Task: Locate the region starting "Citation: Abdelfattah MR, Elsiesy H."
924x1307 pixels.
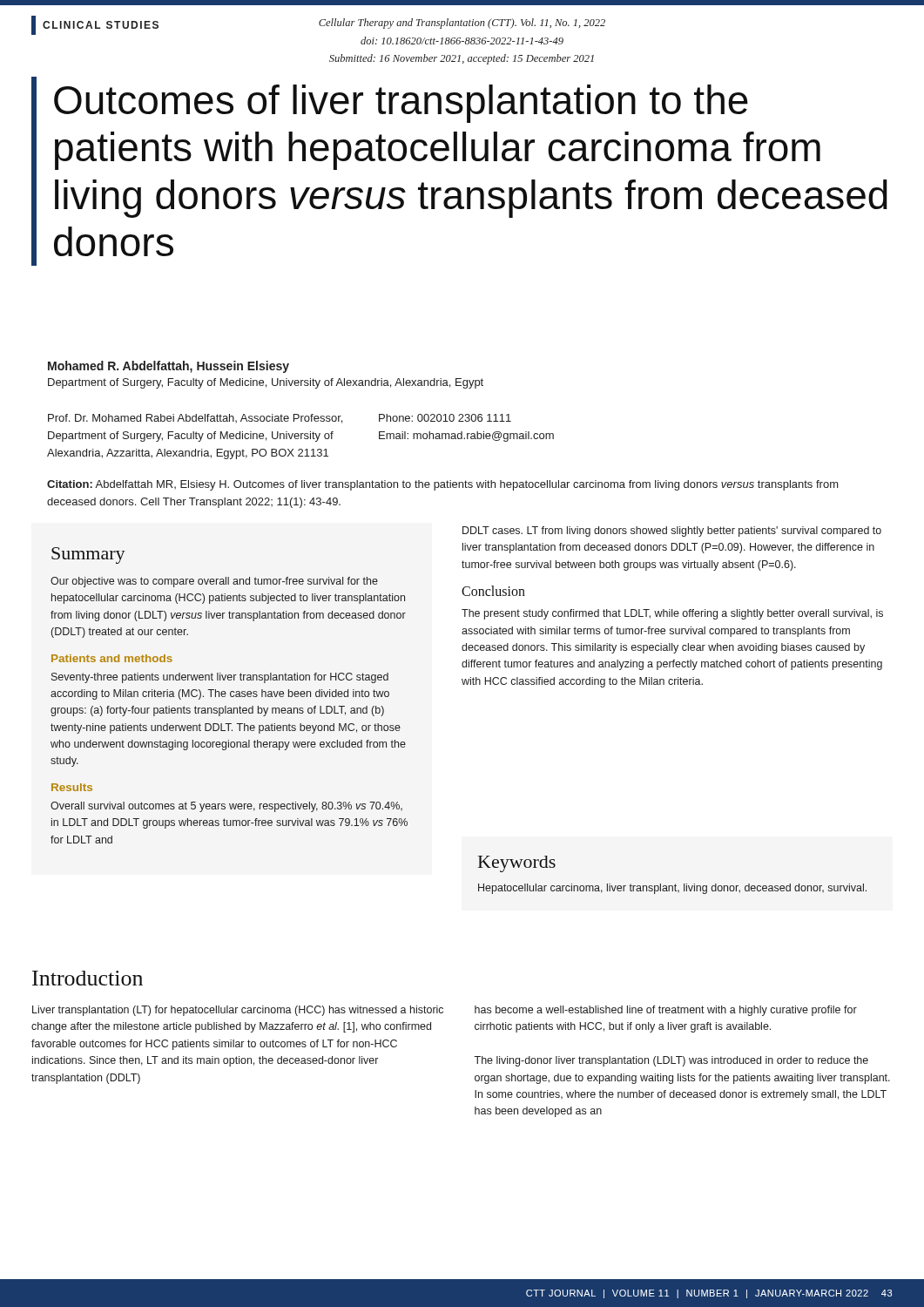Action: [443, 492]
